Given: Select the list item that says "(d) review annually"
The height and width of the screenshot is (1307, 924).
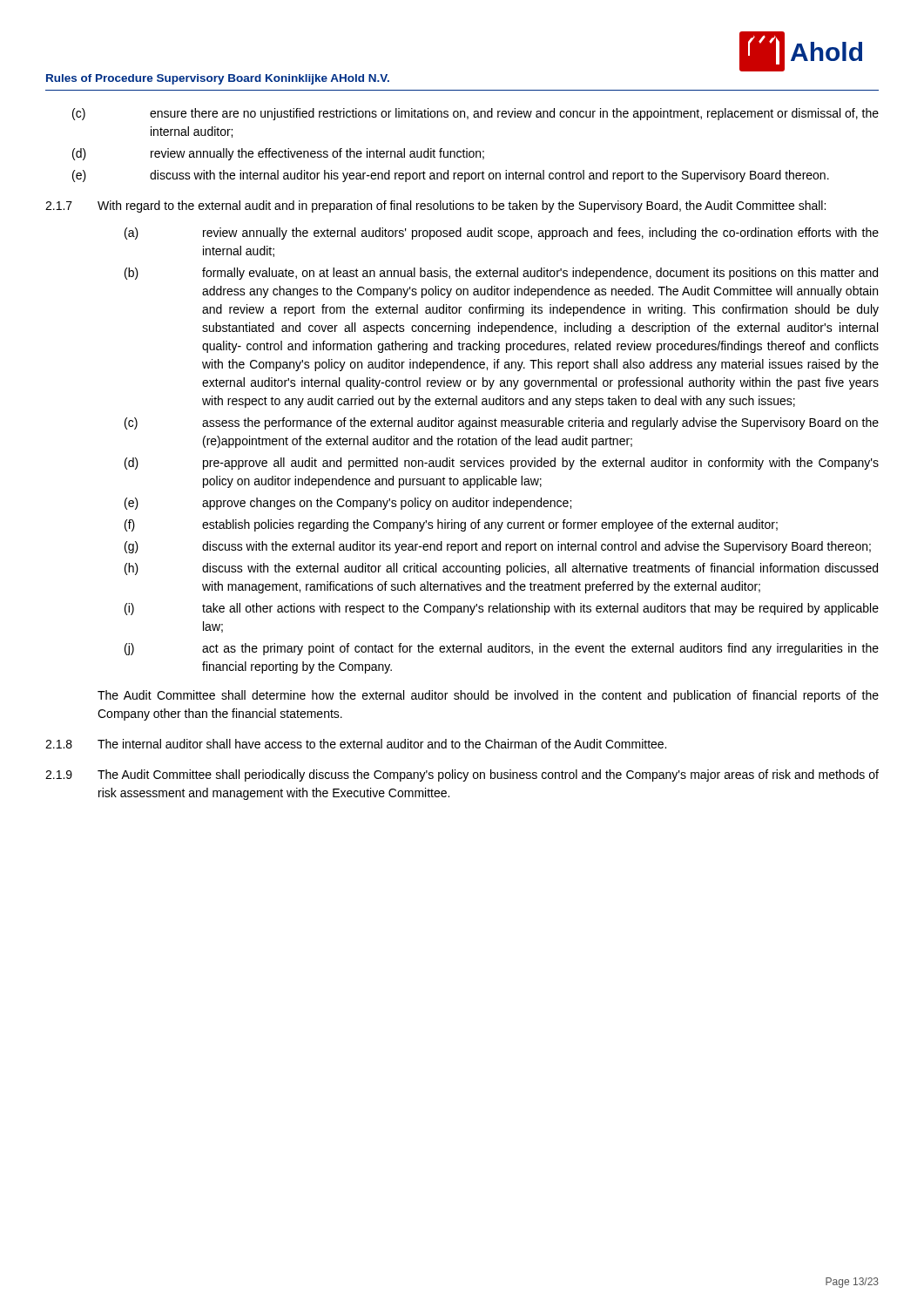Looking at the screenshot, I should click(x=462, y=154).
